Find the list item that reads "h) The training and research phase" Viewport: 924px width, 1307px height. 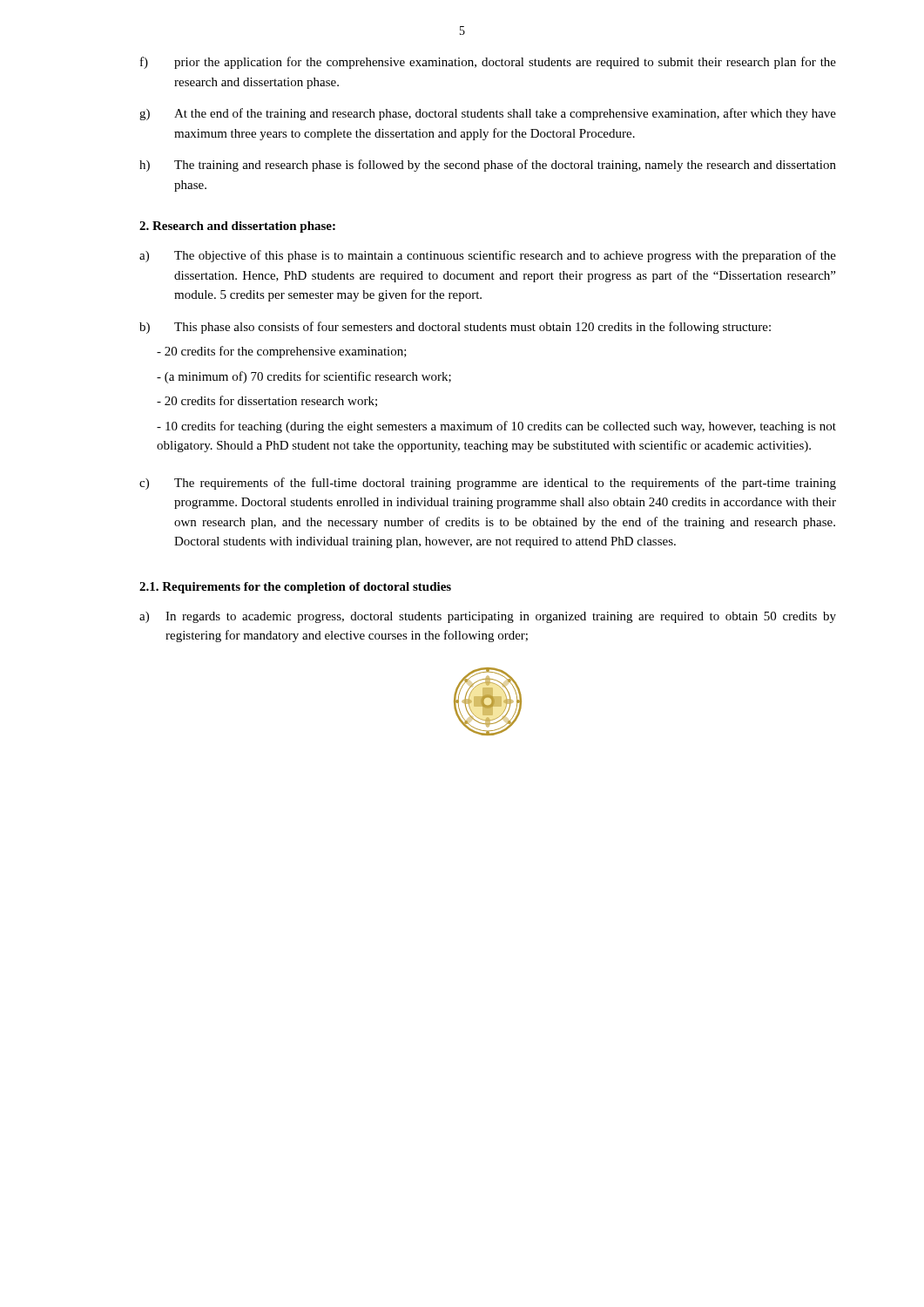point(488,175)
